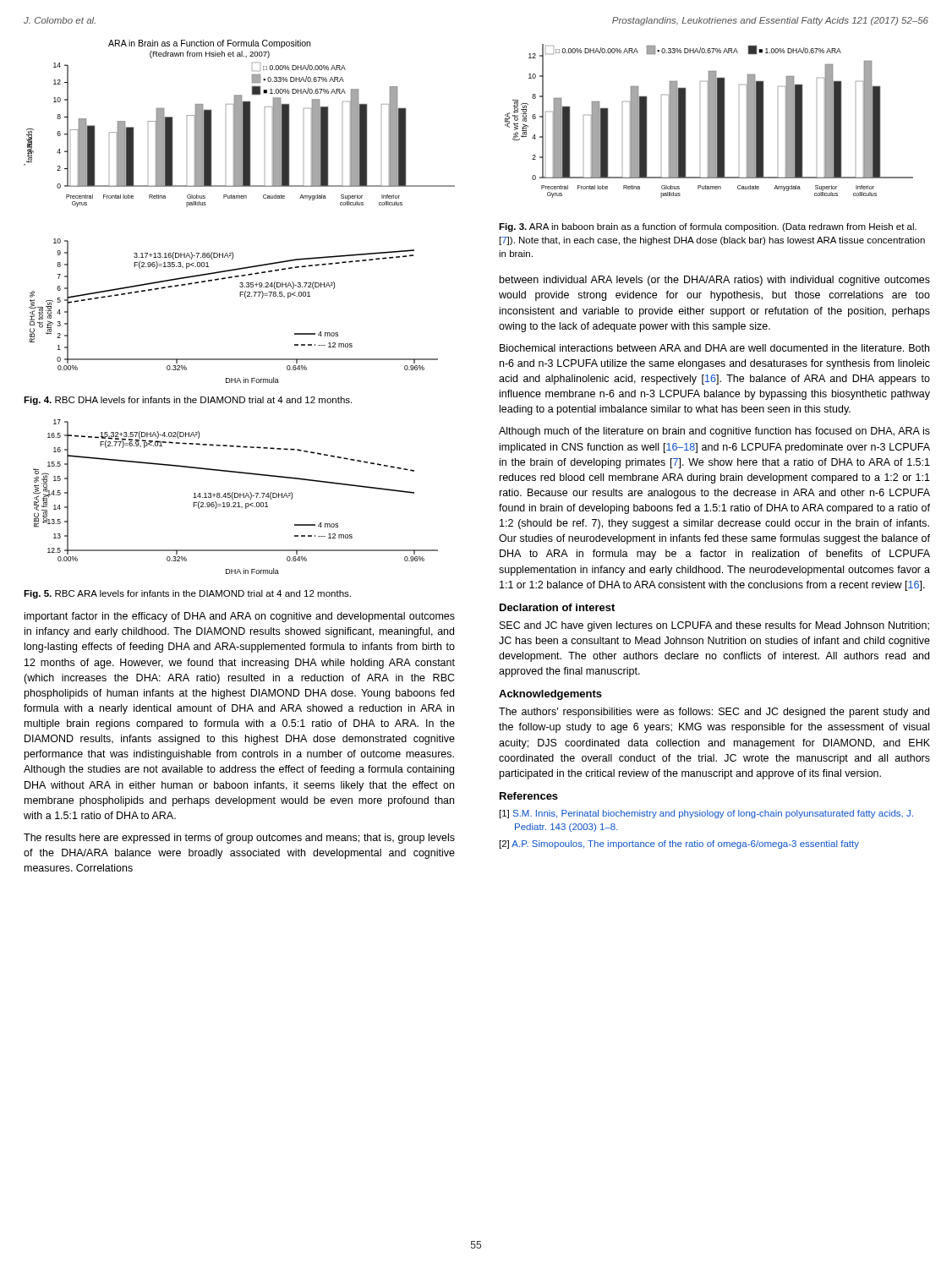The height and width of the screenshot is (1268, 952).
Task: Where is the caption that starts "Fig. 4. RBC DHA levels for"?
Action: tap(188, 400)
